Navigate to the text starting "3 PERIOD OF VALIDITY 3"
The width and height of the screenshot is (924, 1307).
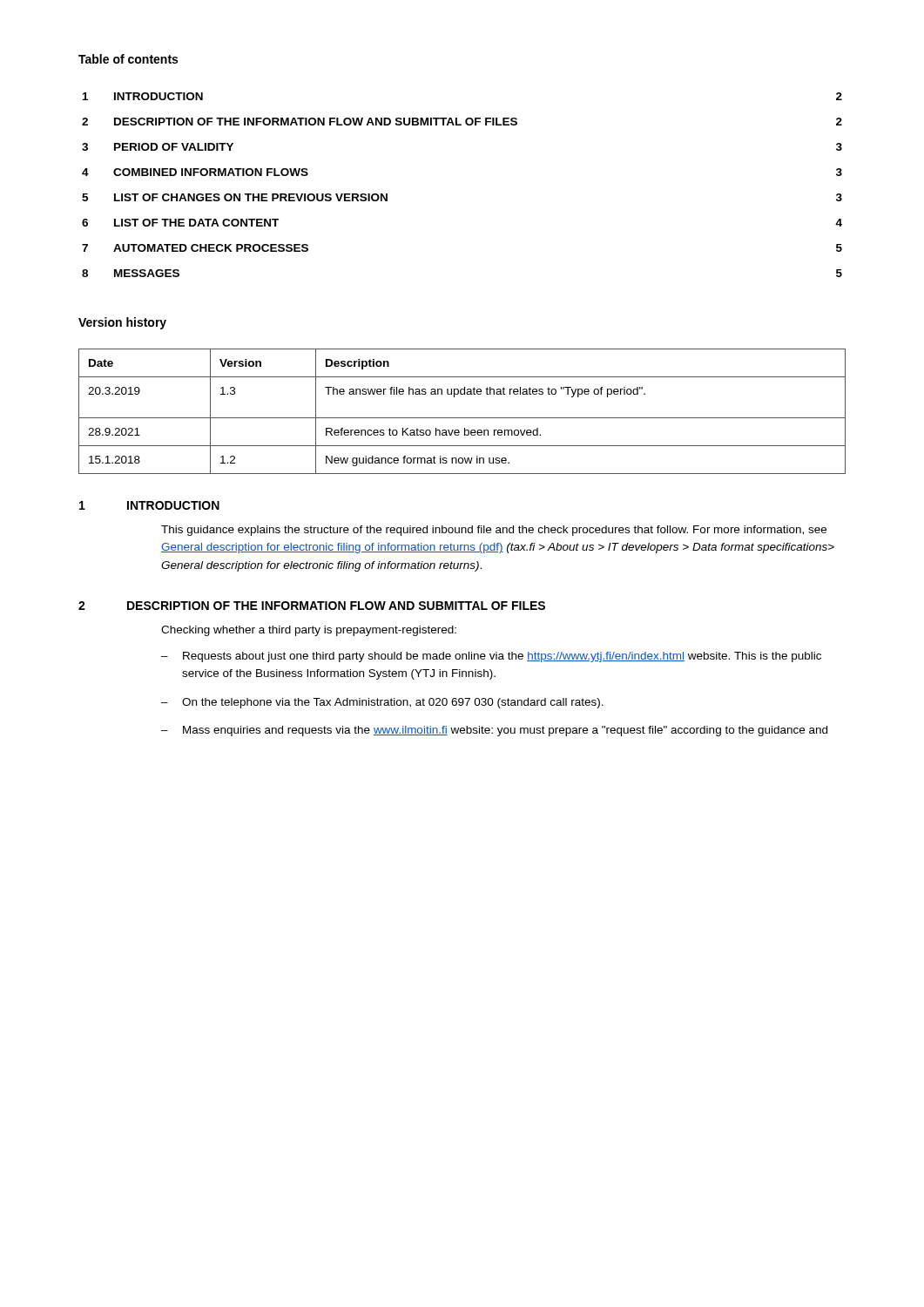[x=175, y=147]
